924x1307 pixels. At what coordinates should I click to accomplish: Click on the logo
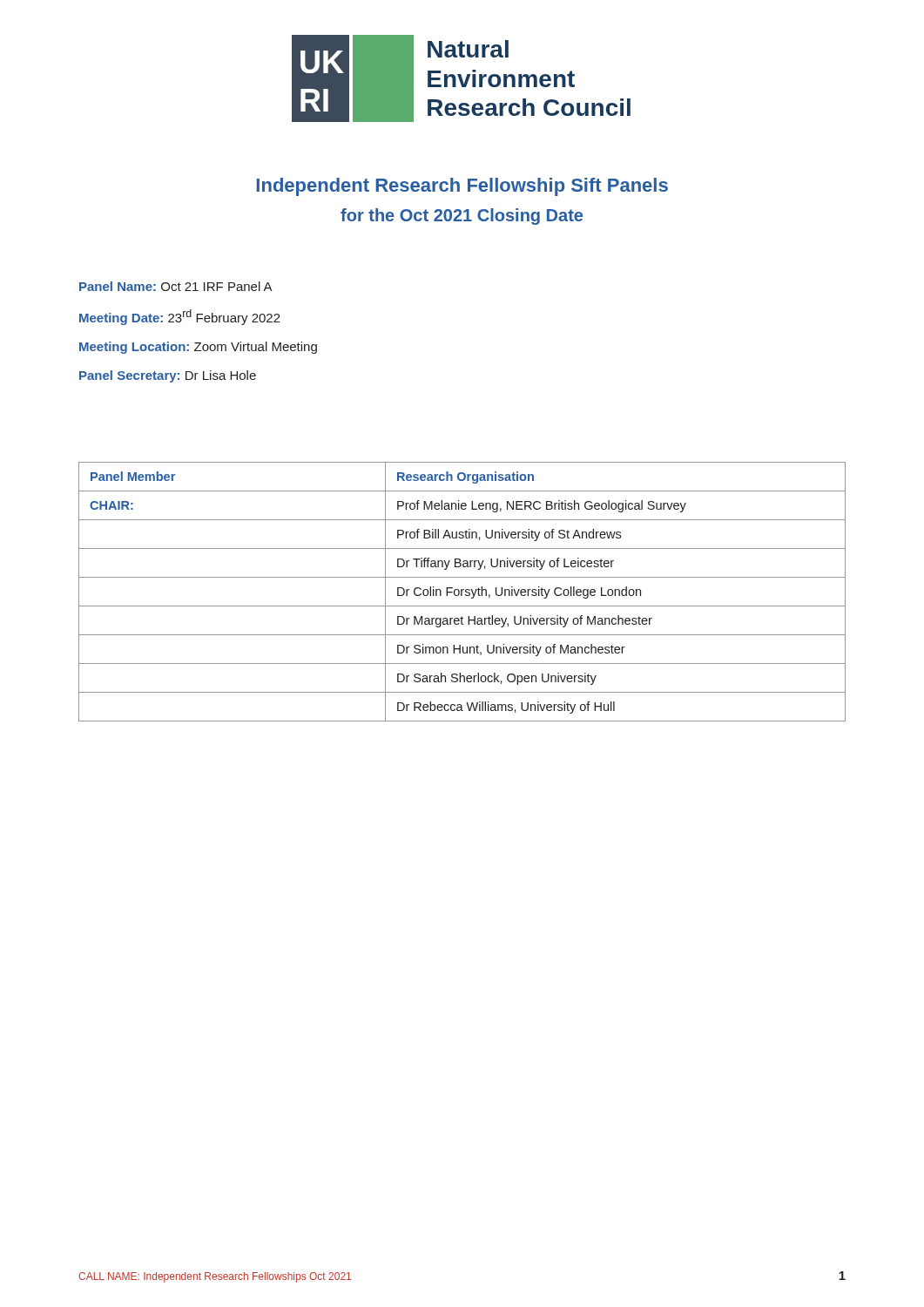[462, 79]
